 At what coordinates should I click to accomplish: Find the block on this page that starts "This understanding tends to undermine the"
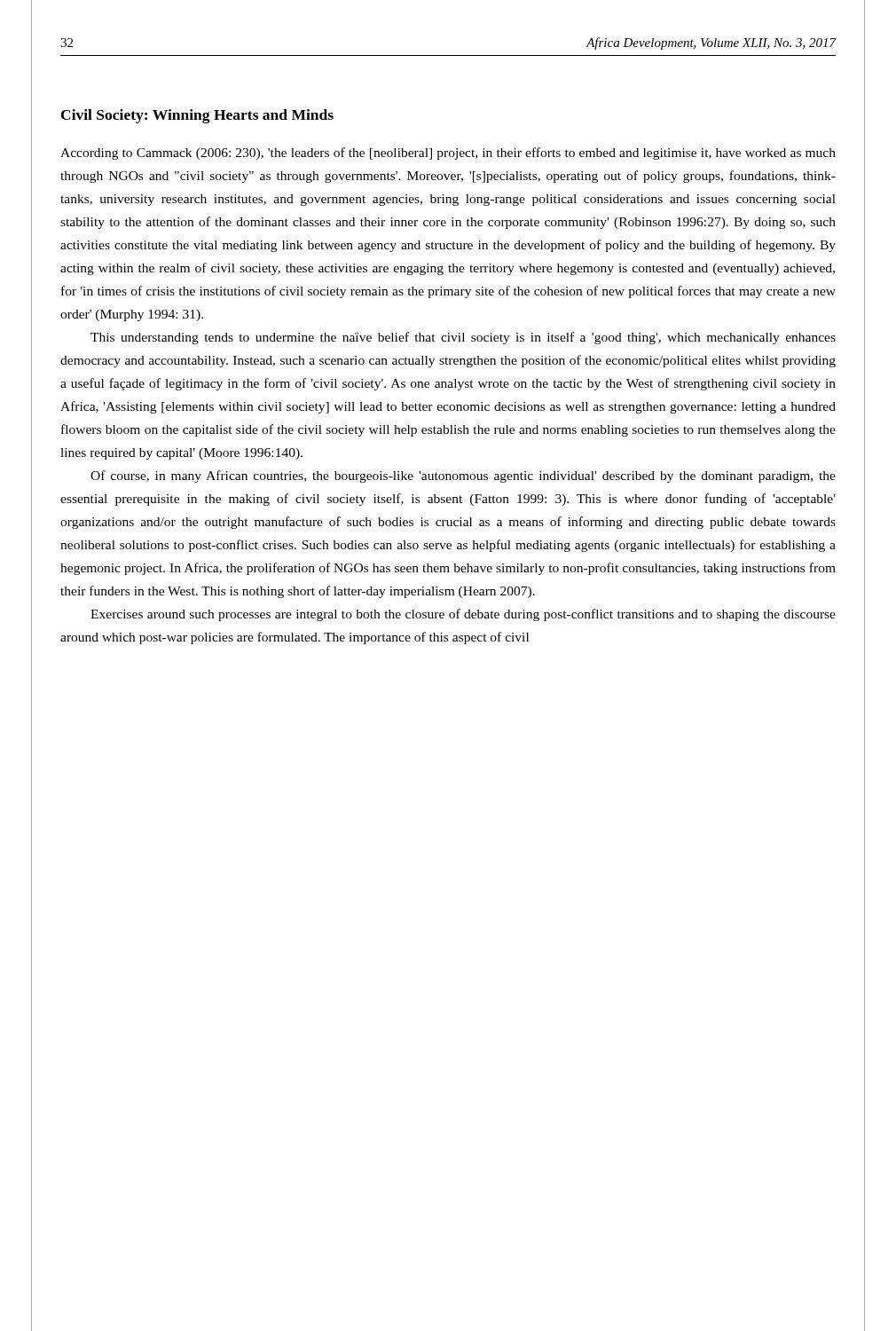[448, 394]
